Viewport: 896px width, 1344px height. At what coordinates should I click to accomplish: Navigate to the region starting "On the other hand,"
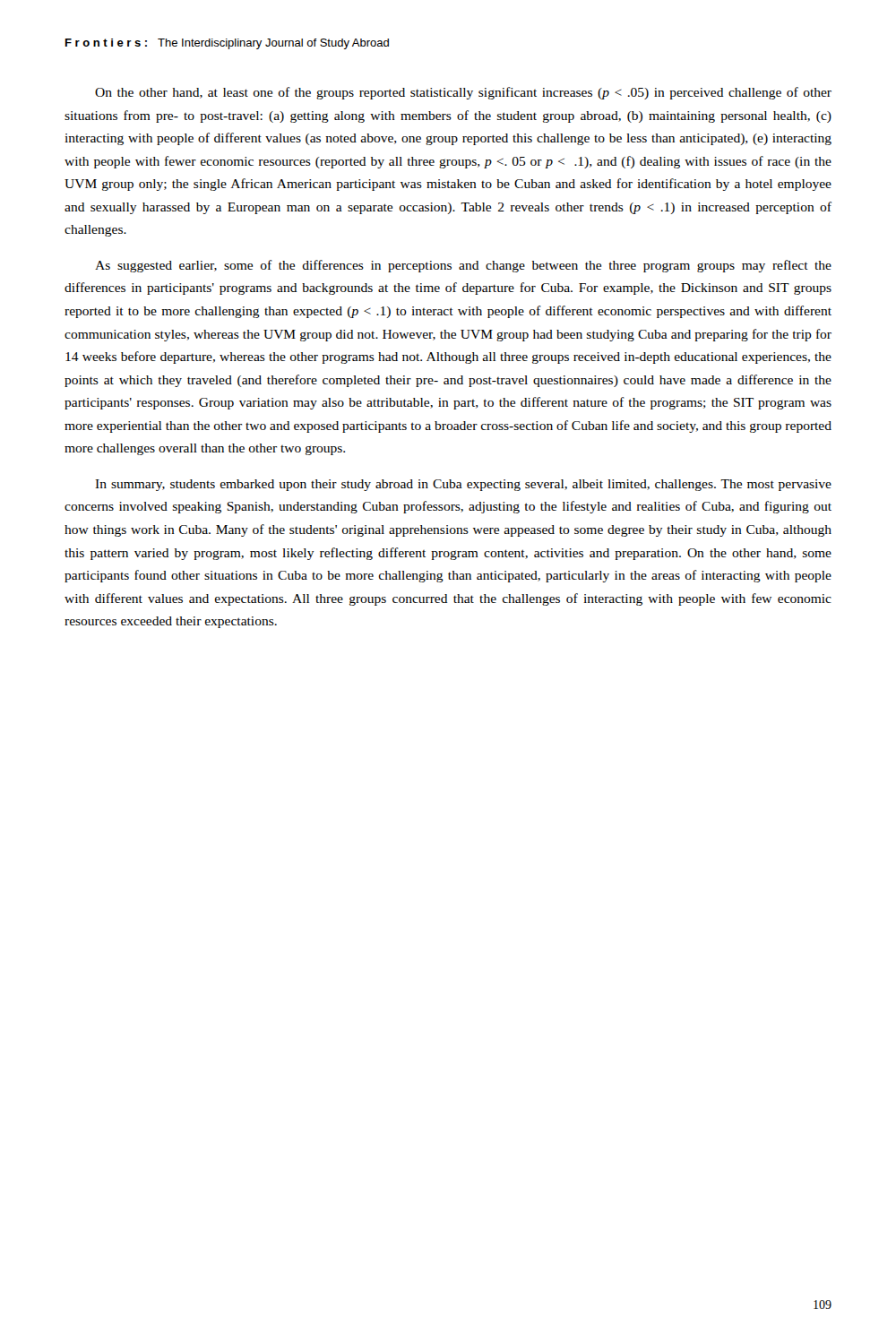(x=448, y=161)
